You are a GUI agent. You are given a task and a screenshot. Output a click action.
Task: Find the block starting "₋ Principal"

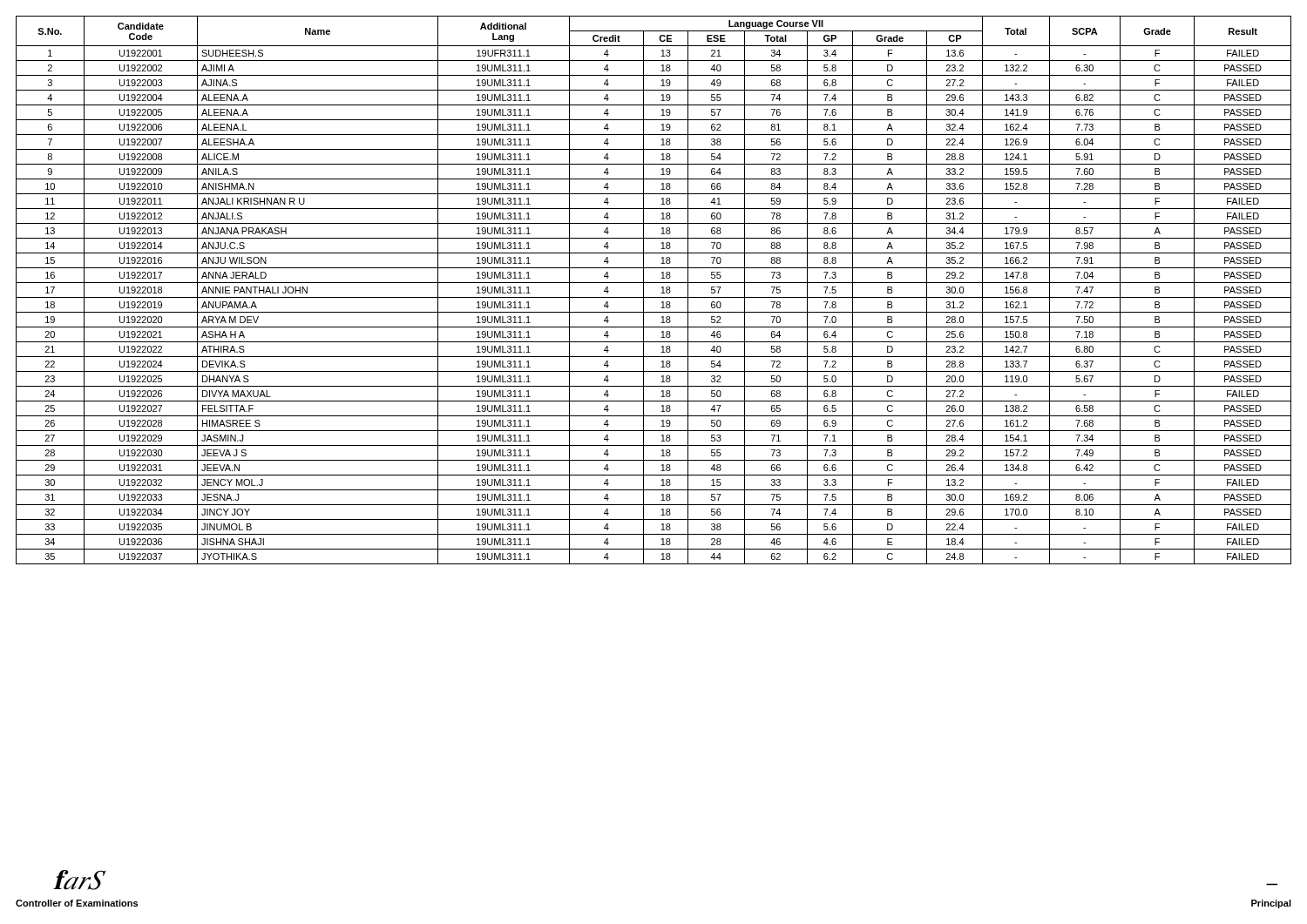tap(1271, 886)
